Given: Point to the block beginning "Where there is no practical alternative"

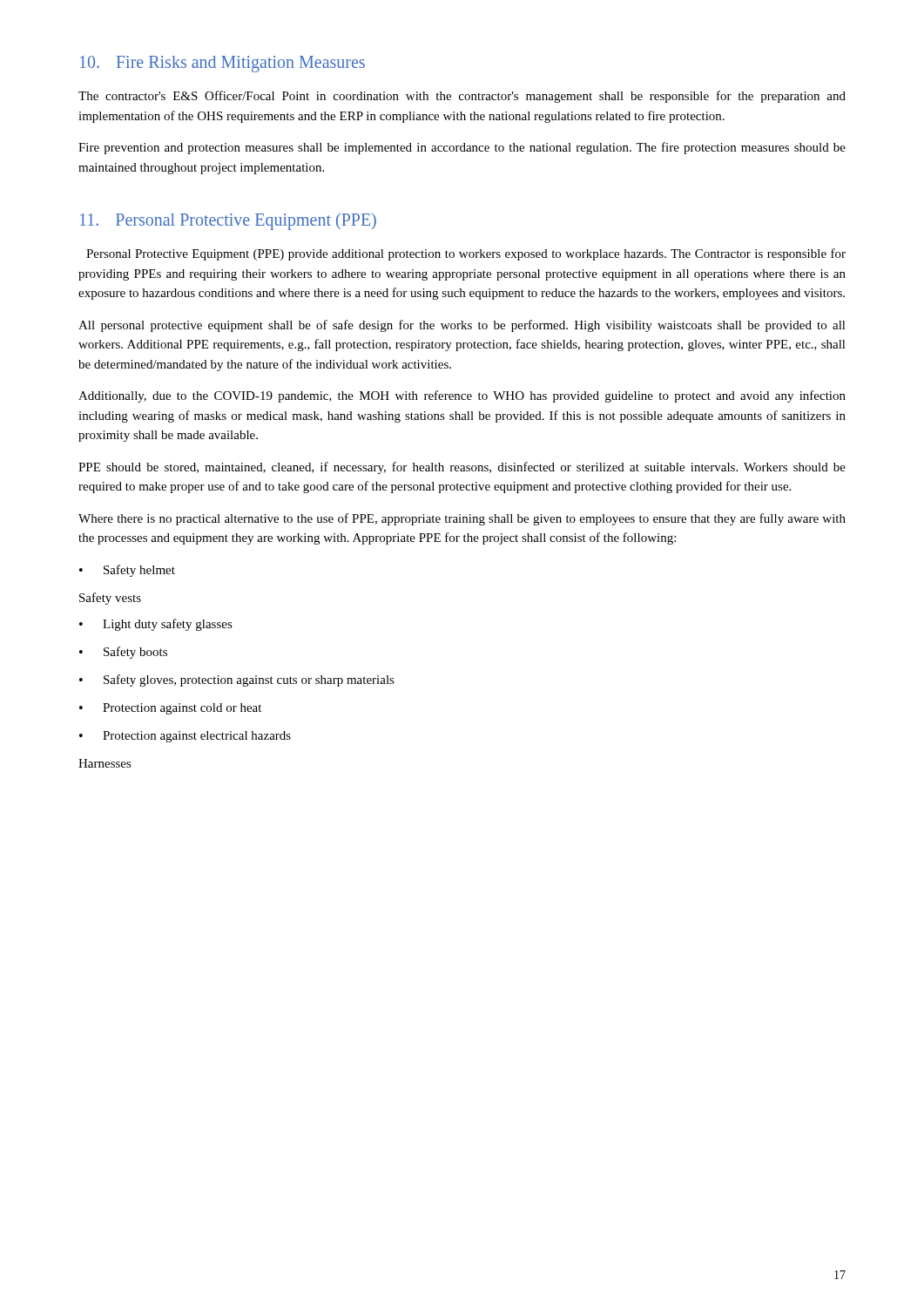Looking at the screenshot, I should click(x=462, y=528).
